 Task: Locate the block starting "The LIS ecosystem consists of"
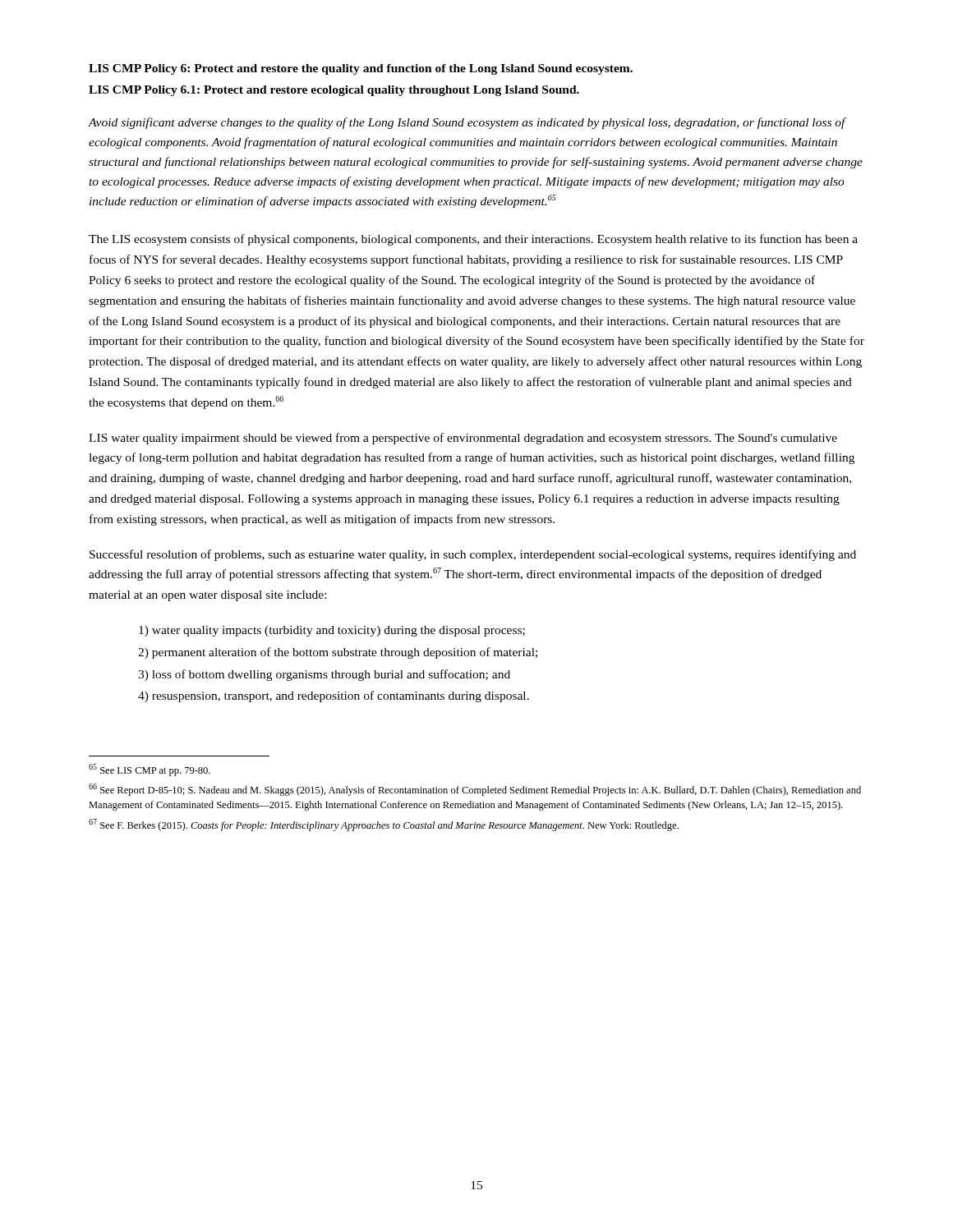476,320
